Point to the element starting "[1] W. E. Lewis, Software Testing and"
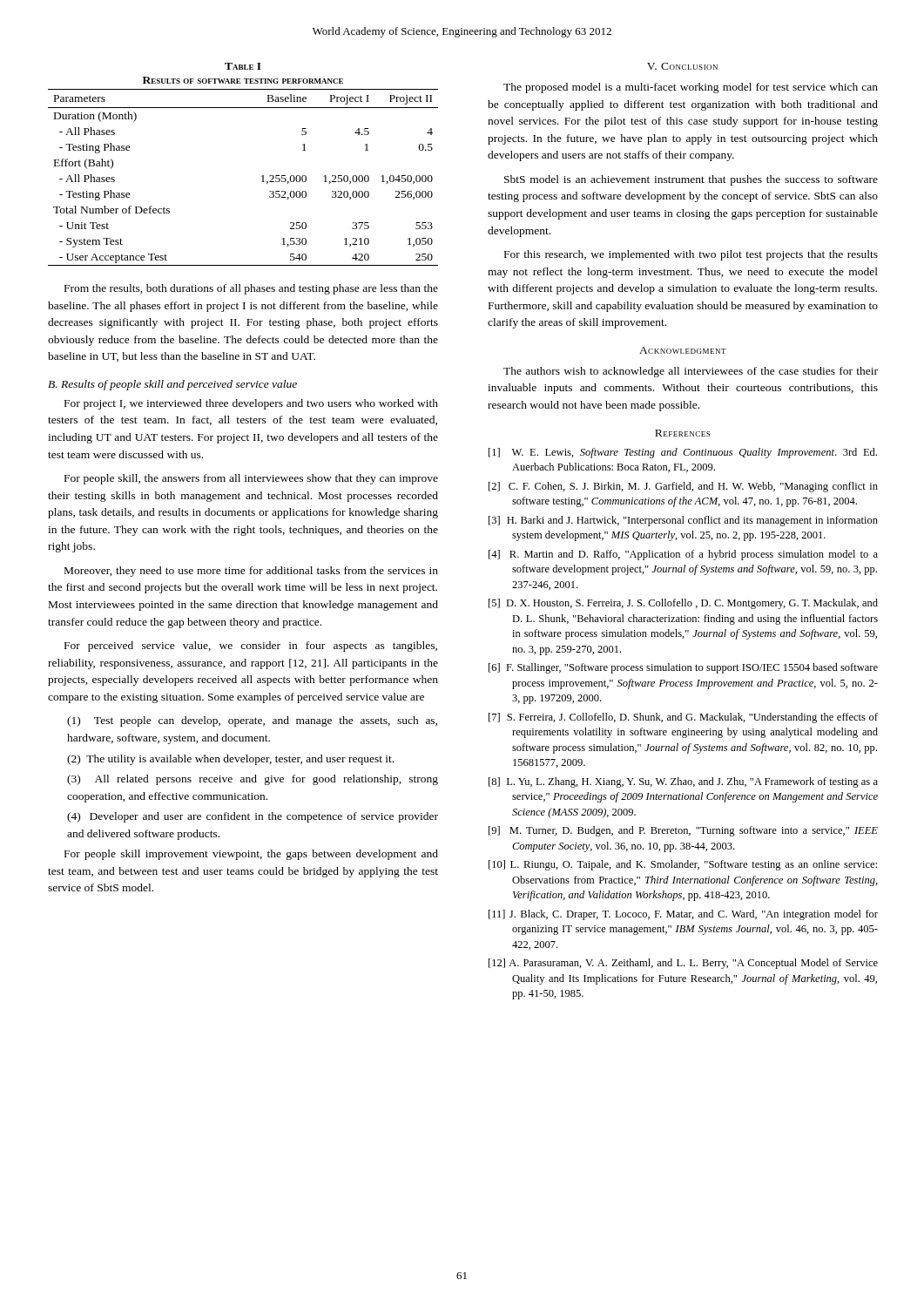The height and width of the screenshot is (1307, 924). (683, 459)
